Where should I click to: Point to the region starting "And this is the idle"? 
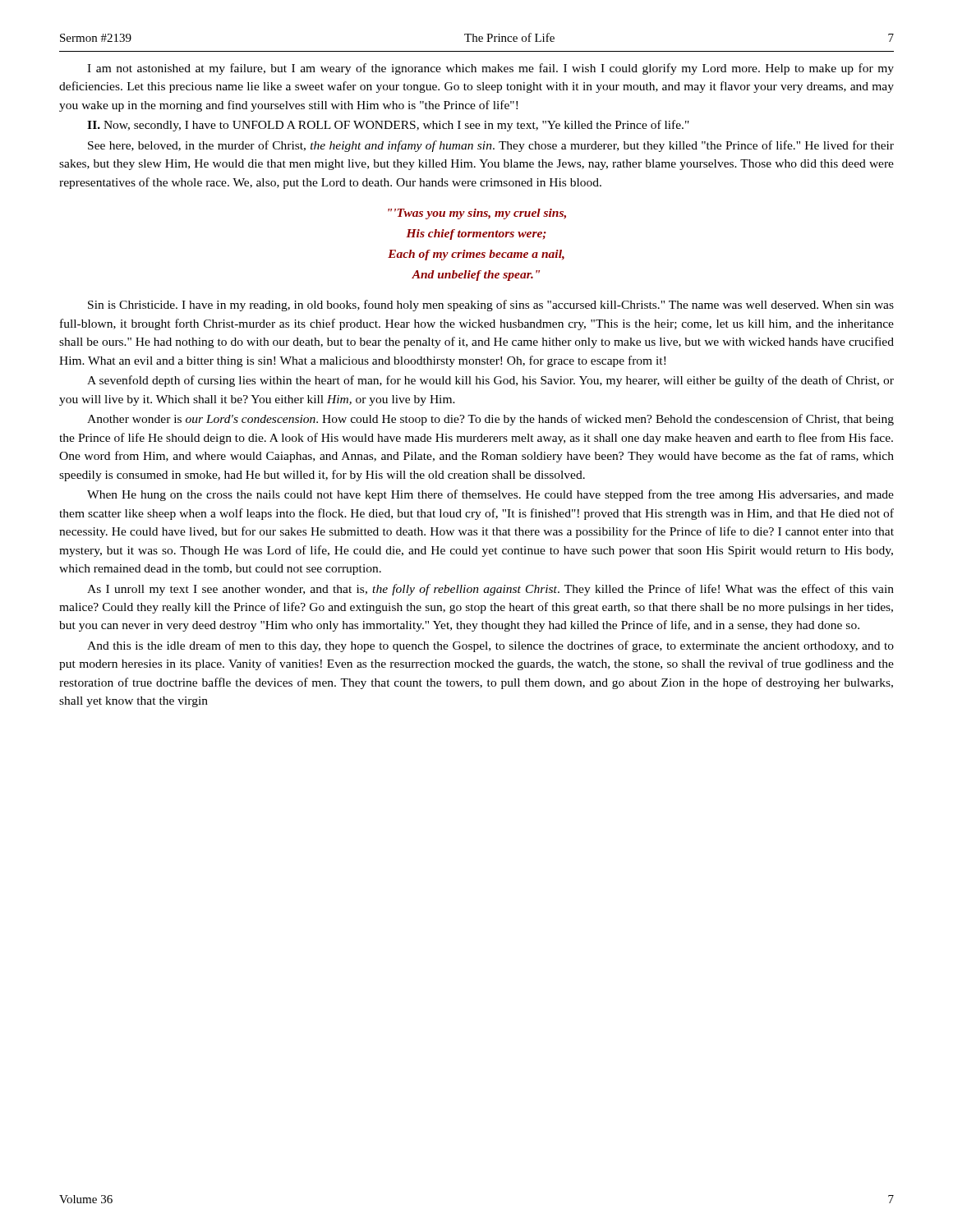(476, 673)
